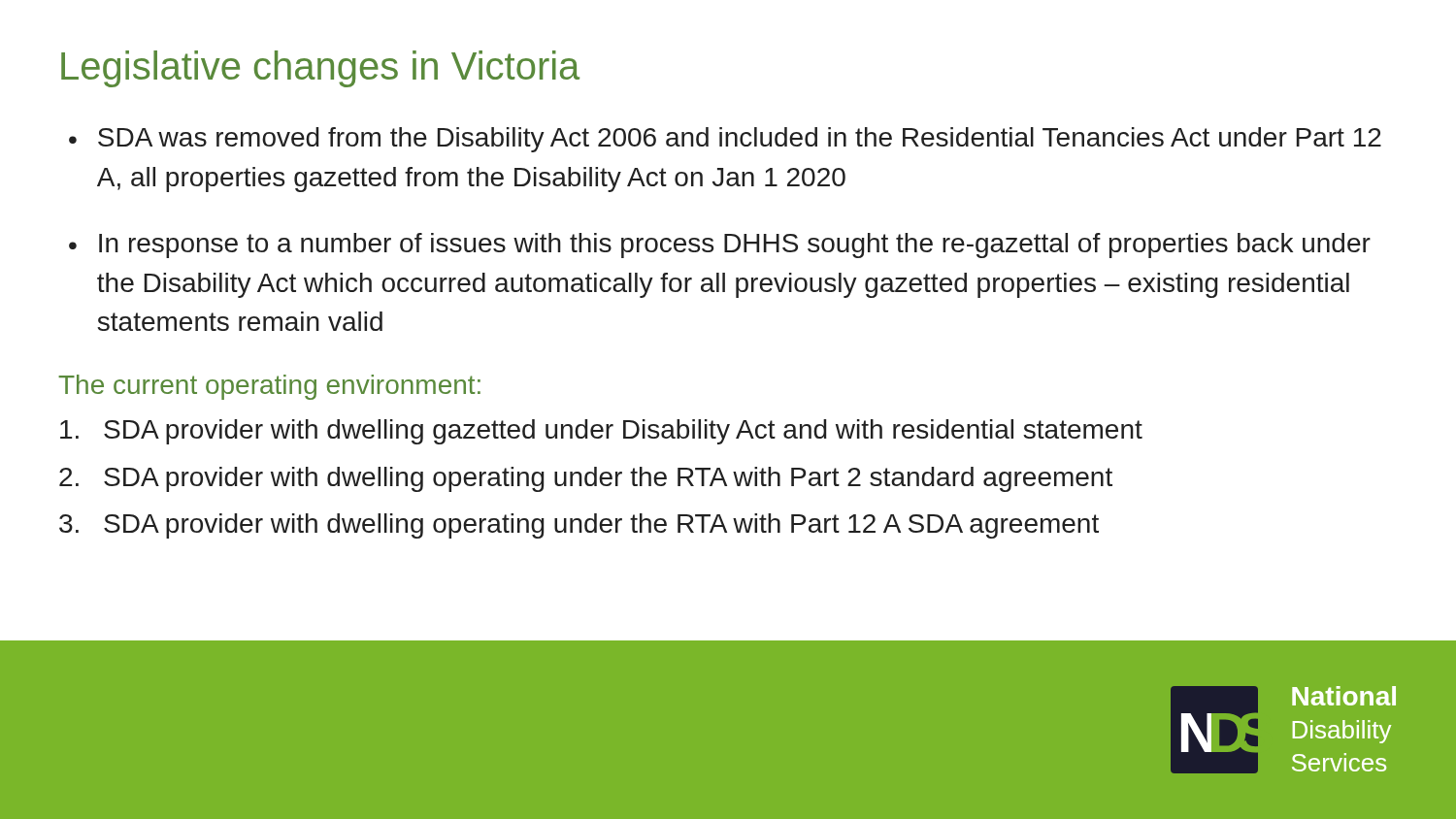The height and width of the screenshot is (819, 1456).
Task: Find the block on this page that starts "• SDA was removed"
Action: pos(733,158)
